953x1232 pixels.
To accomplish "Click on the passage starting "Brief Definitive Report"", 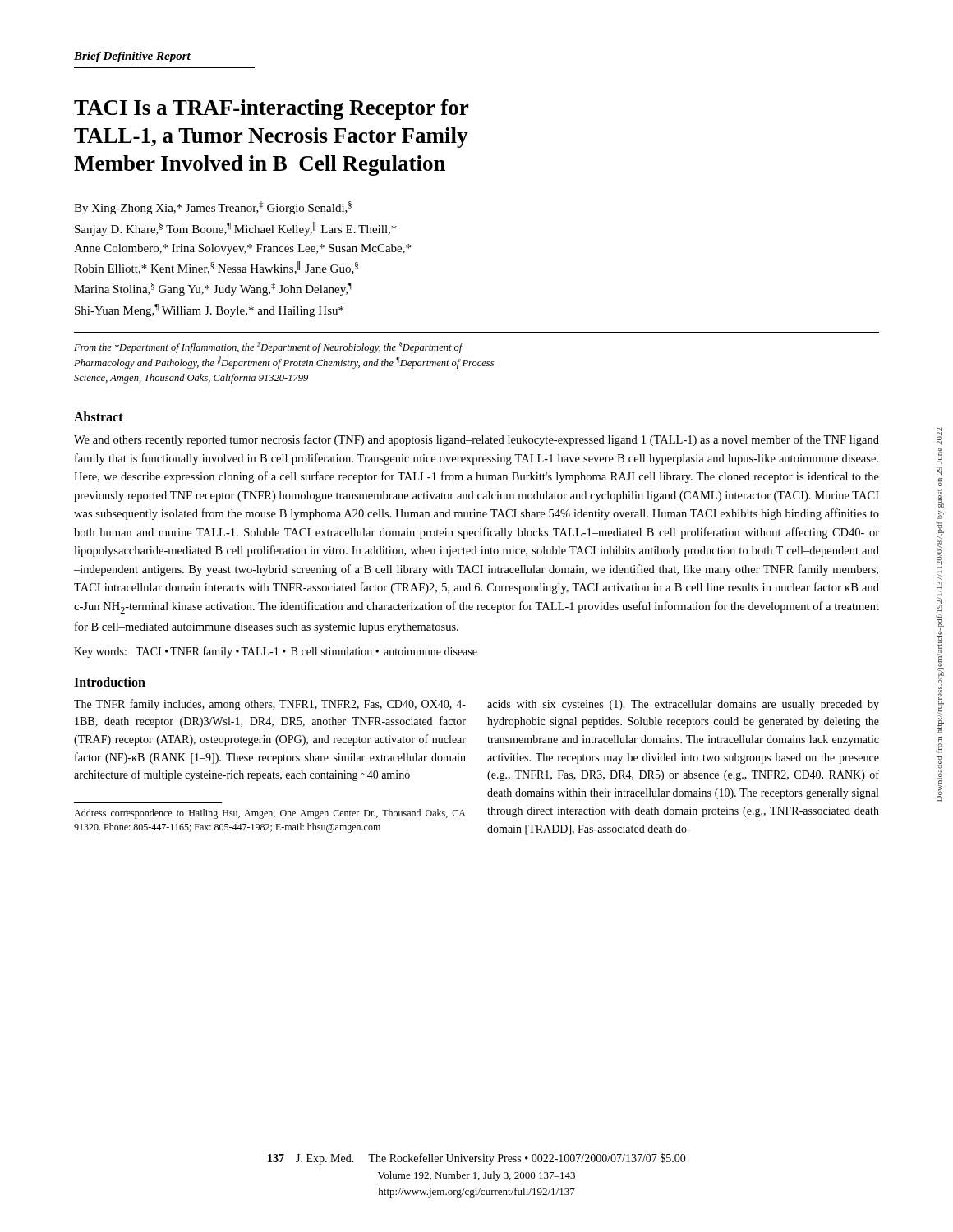I will (x=164, y=59).
